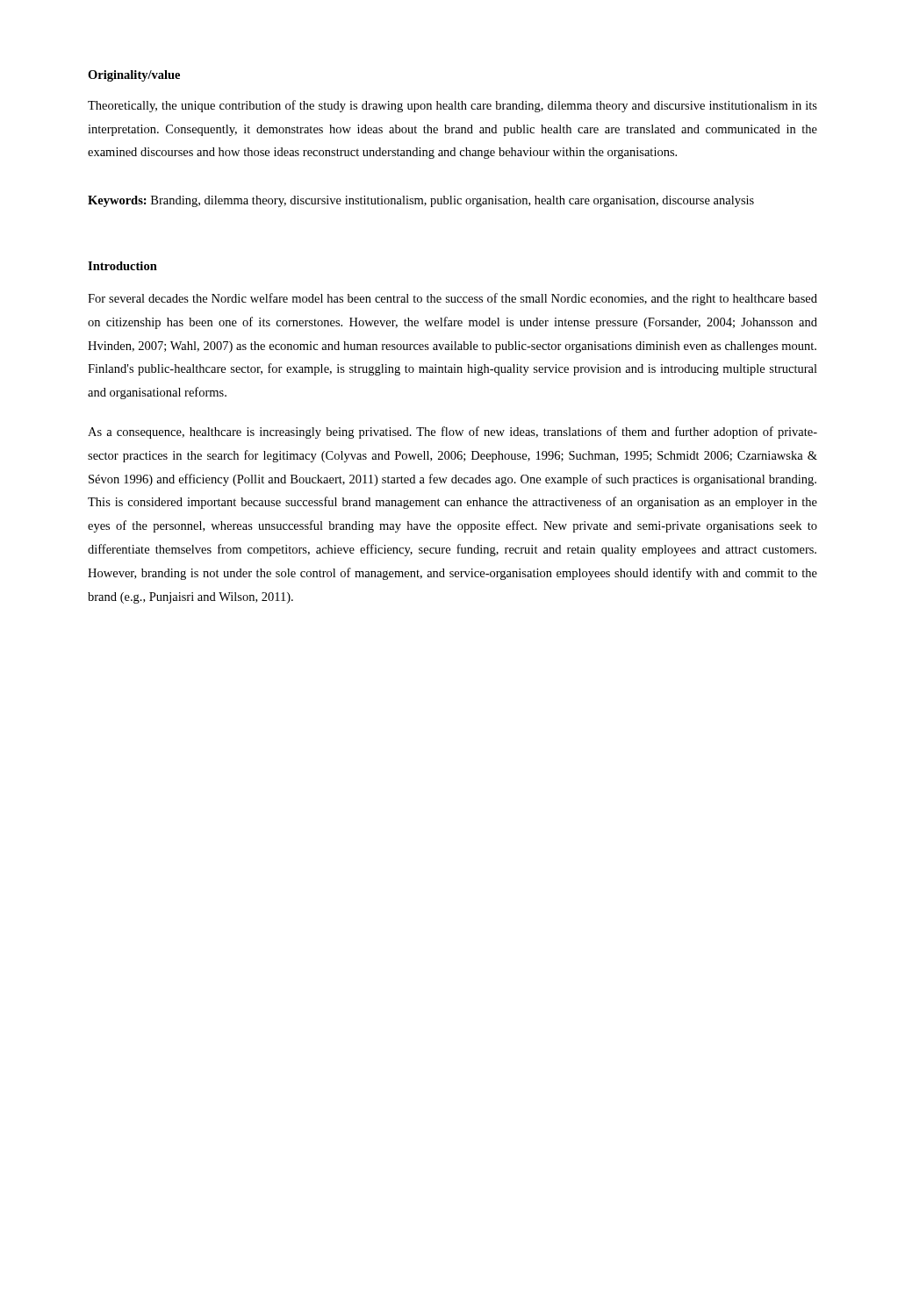905x1316 pixels.
Task: Select the text block starting "Theoretically, the unique contribution of the"
Action: click(x=452, y=129)
